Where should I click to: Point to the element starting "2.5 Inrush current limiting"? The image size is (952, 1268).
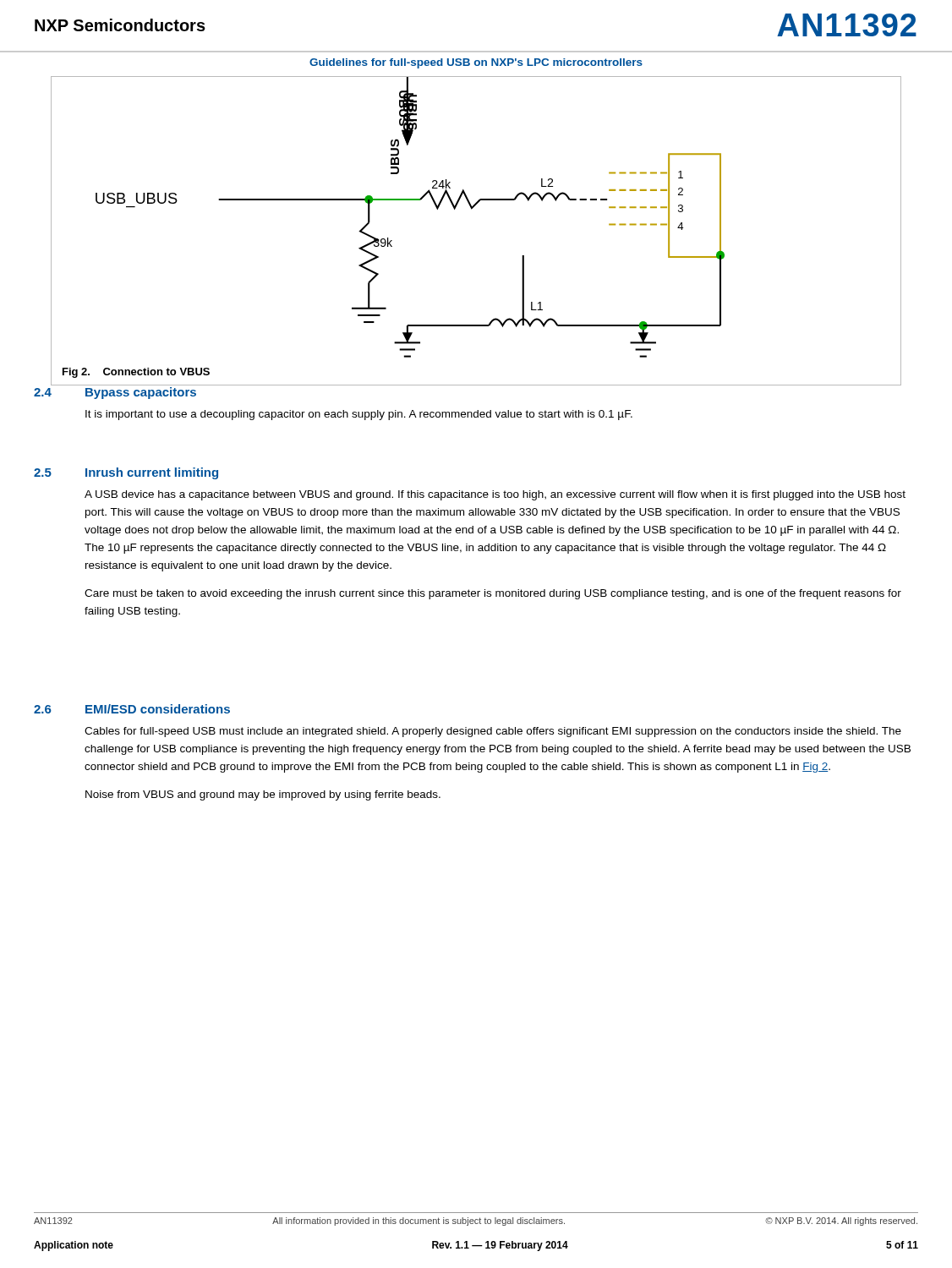click(126, 472)
